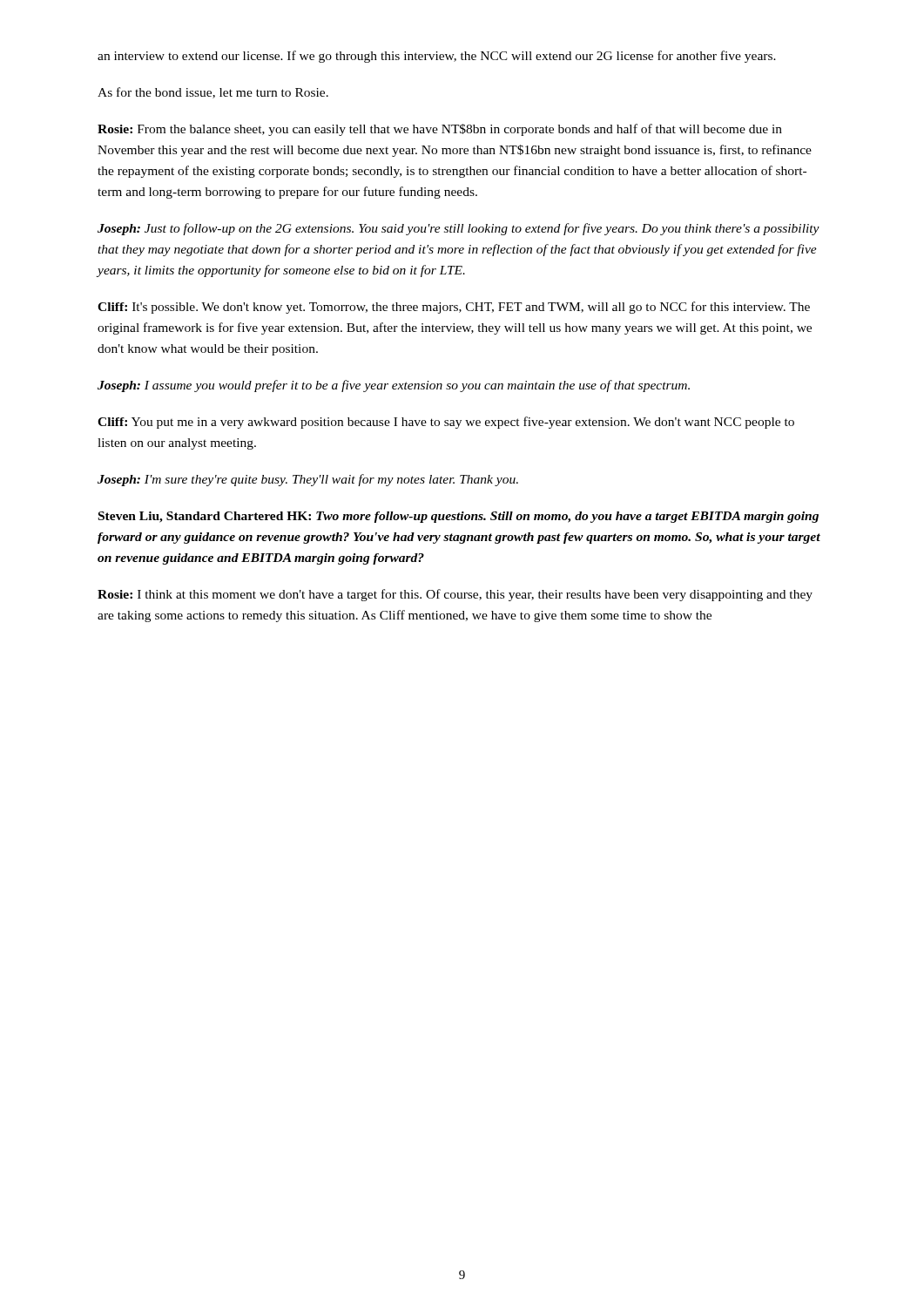The image size is (924, 1307).
Task: Click on the text block starting "Cliff: It's possible. We don't know"
Action: pyautogui.click(x=455, y=327)
